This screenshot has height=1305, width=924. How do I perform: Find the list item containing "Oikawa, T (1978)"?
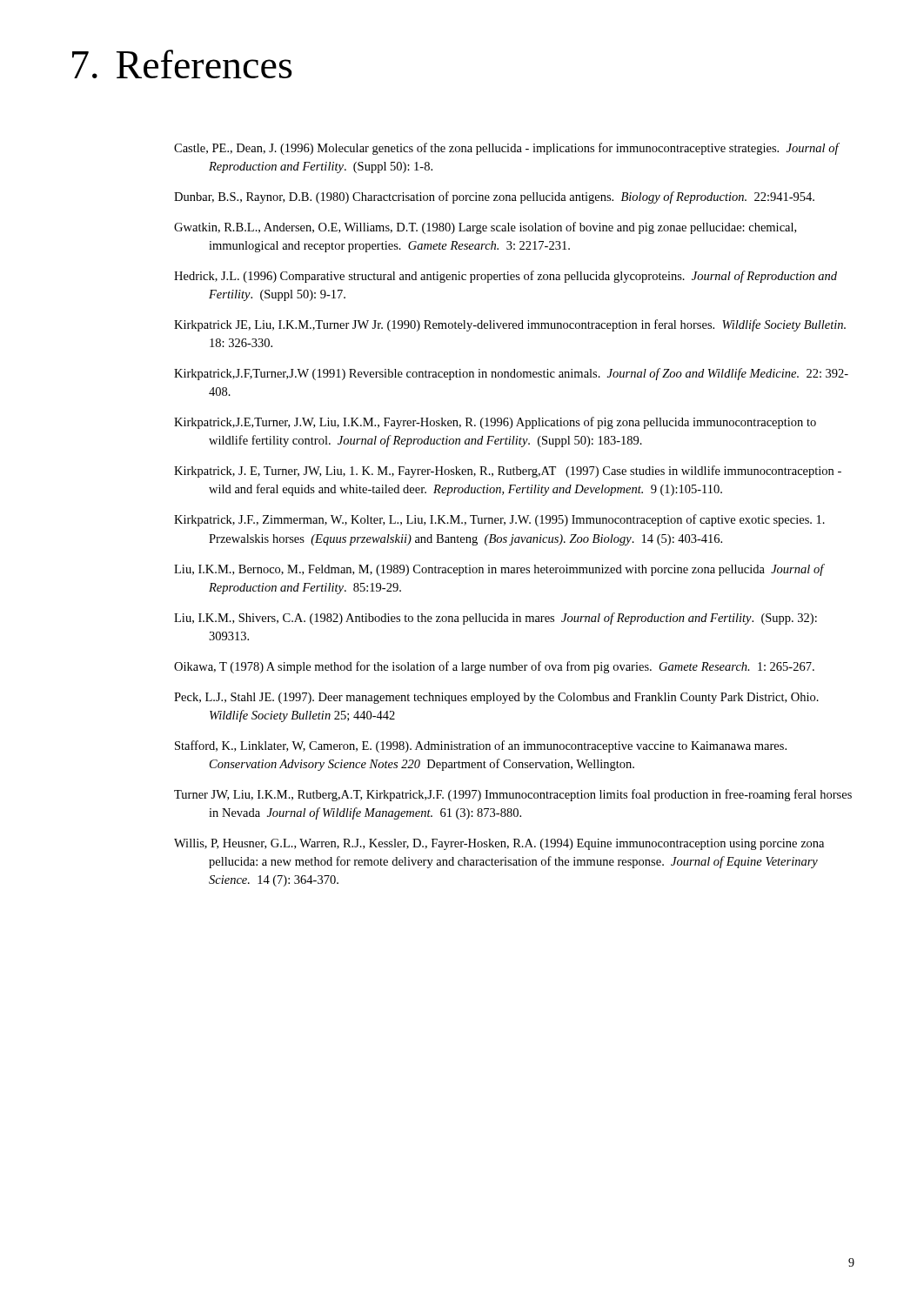(494, 666)
